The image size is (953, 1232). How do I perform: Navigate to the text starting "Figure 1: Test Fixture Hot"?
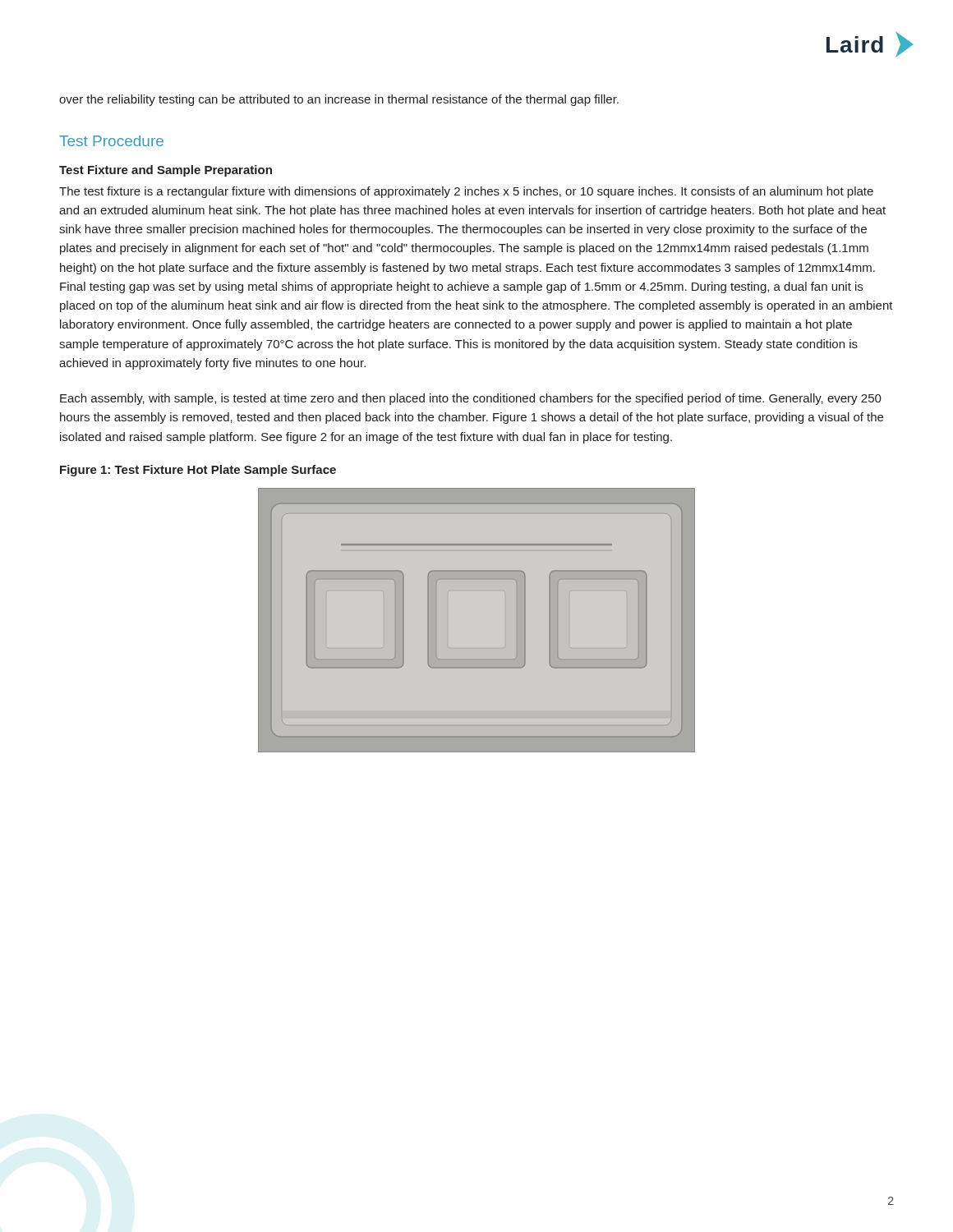198,469
